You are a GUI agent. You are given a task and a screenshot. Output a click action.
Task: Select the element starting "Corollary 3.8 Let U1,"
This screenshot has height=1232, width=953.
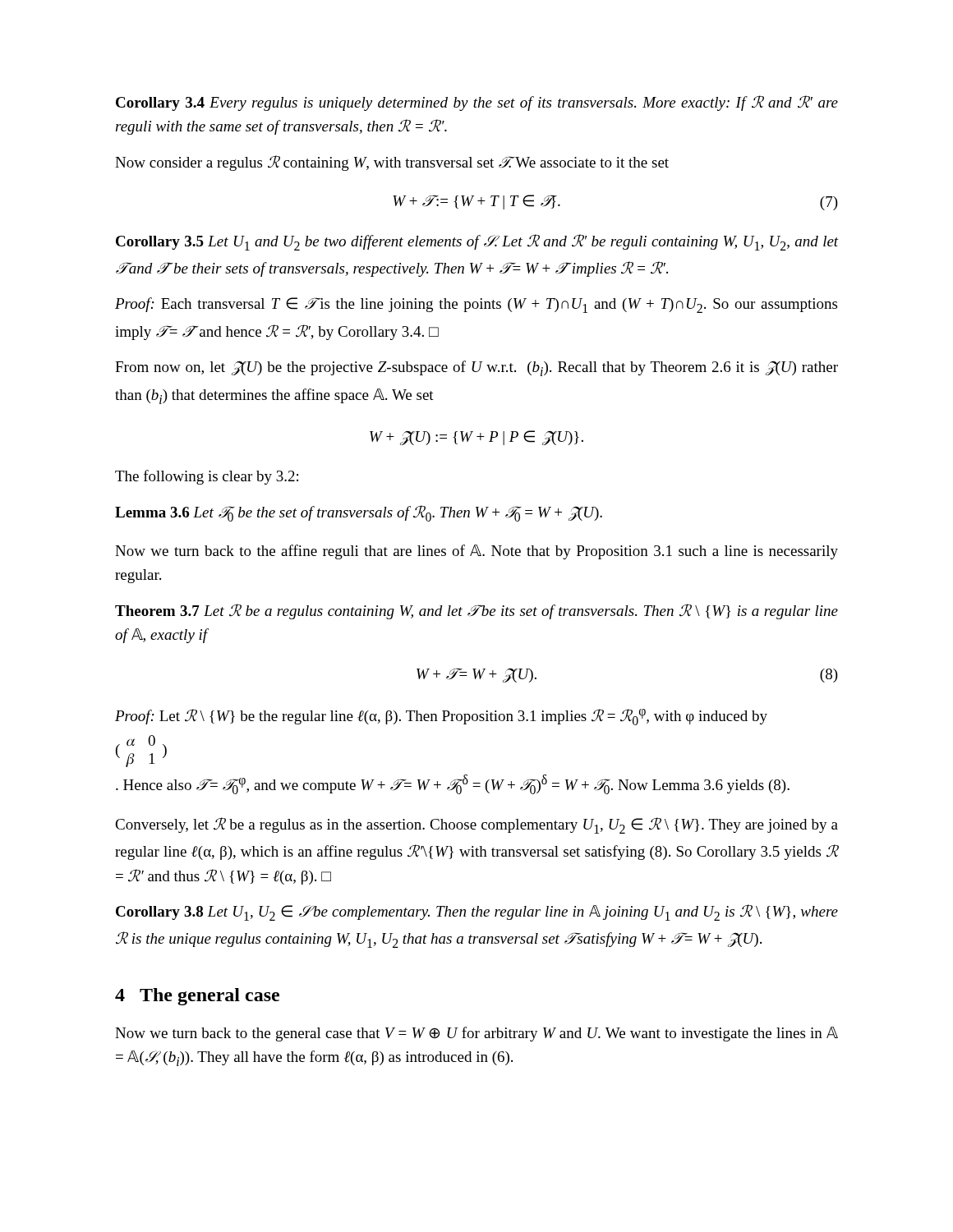click(476, 927)
